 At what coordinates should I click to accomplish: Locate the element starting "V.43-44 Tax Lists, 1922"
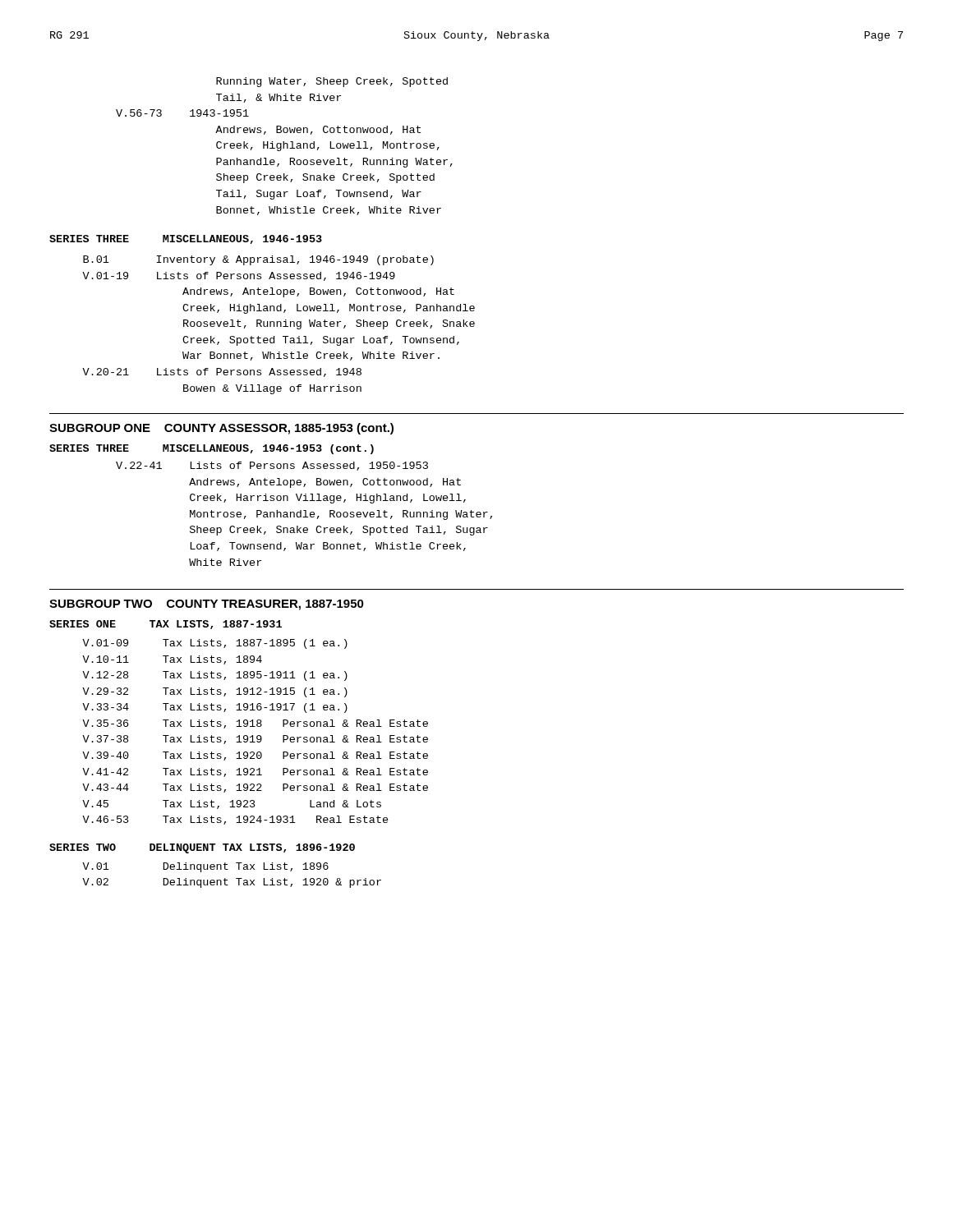click(x=255, y=788)
